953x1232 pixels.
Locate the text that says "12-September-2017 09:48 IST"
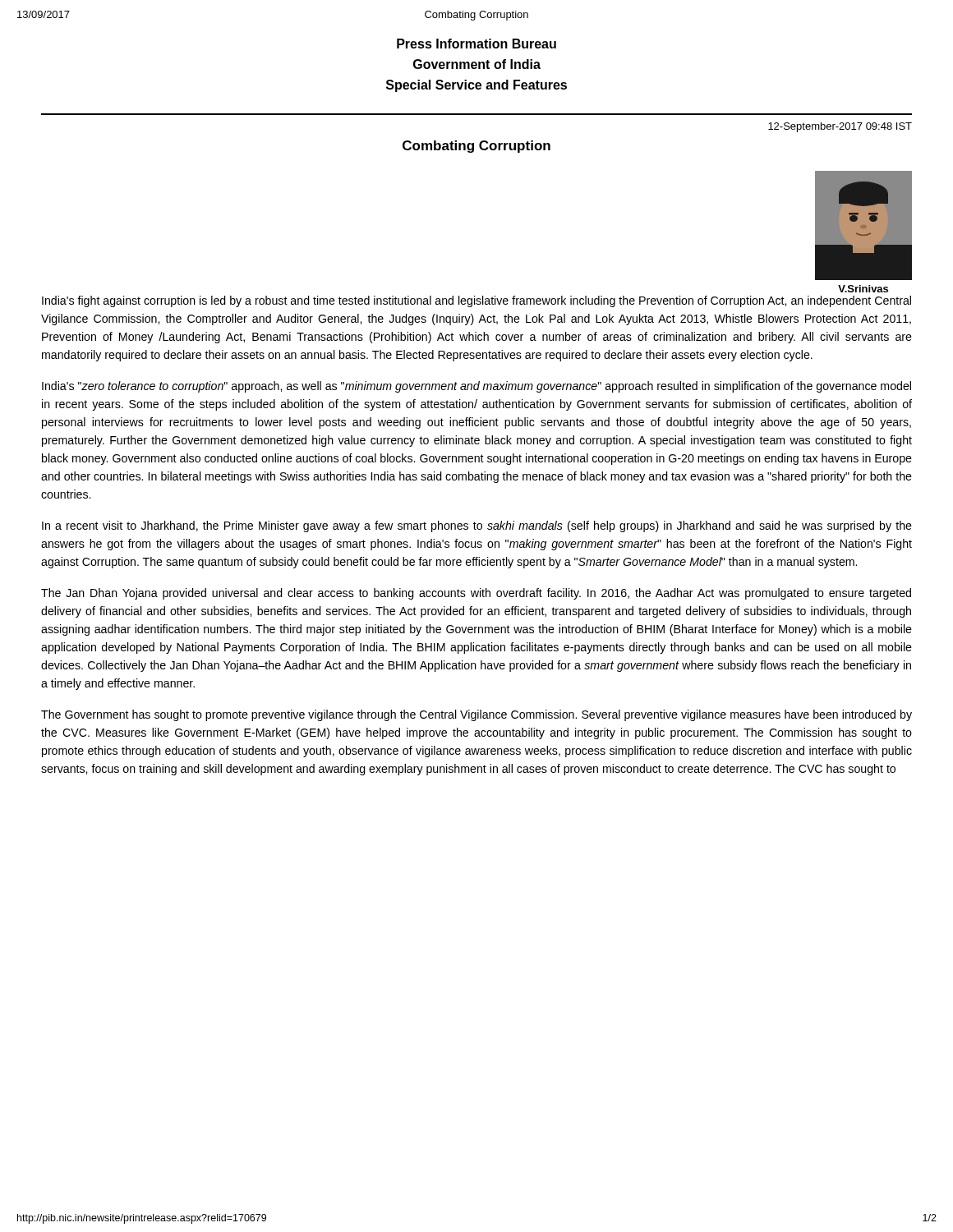840,126
